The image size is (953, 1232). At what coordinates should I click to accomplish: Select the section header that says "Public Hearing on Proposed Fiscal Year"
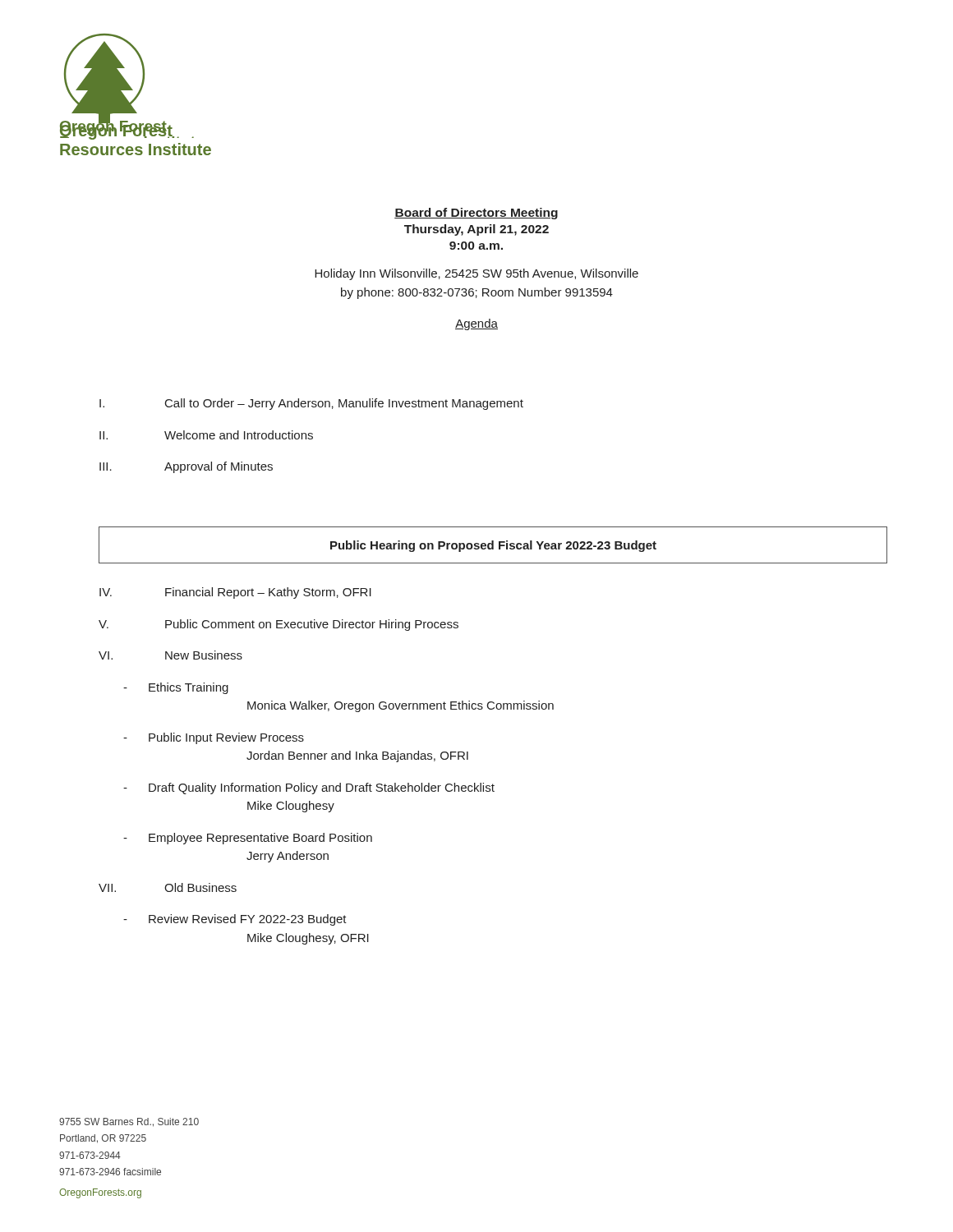pos(493,545)
